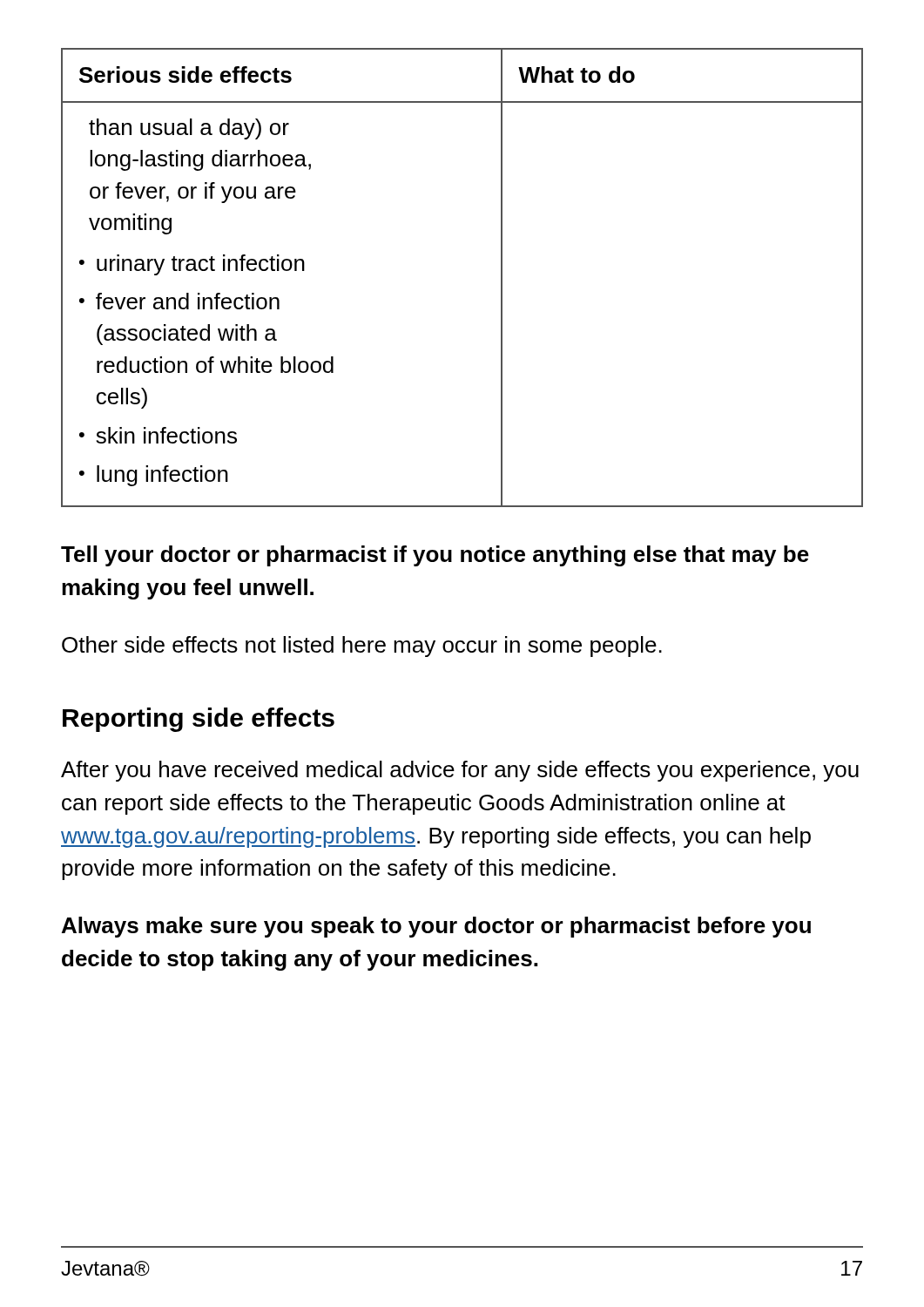Where is the passage that starts "Other side effects not"?
The image size is (924, 1307).
click(362, 644)
